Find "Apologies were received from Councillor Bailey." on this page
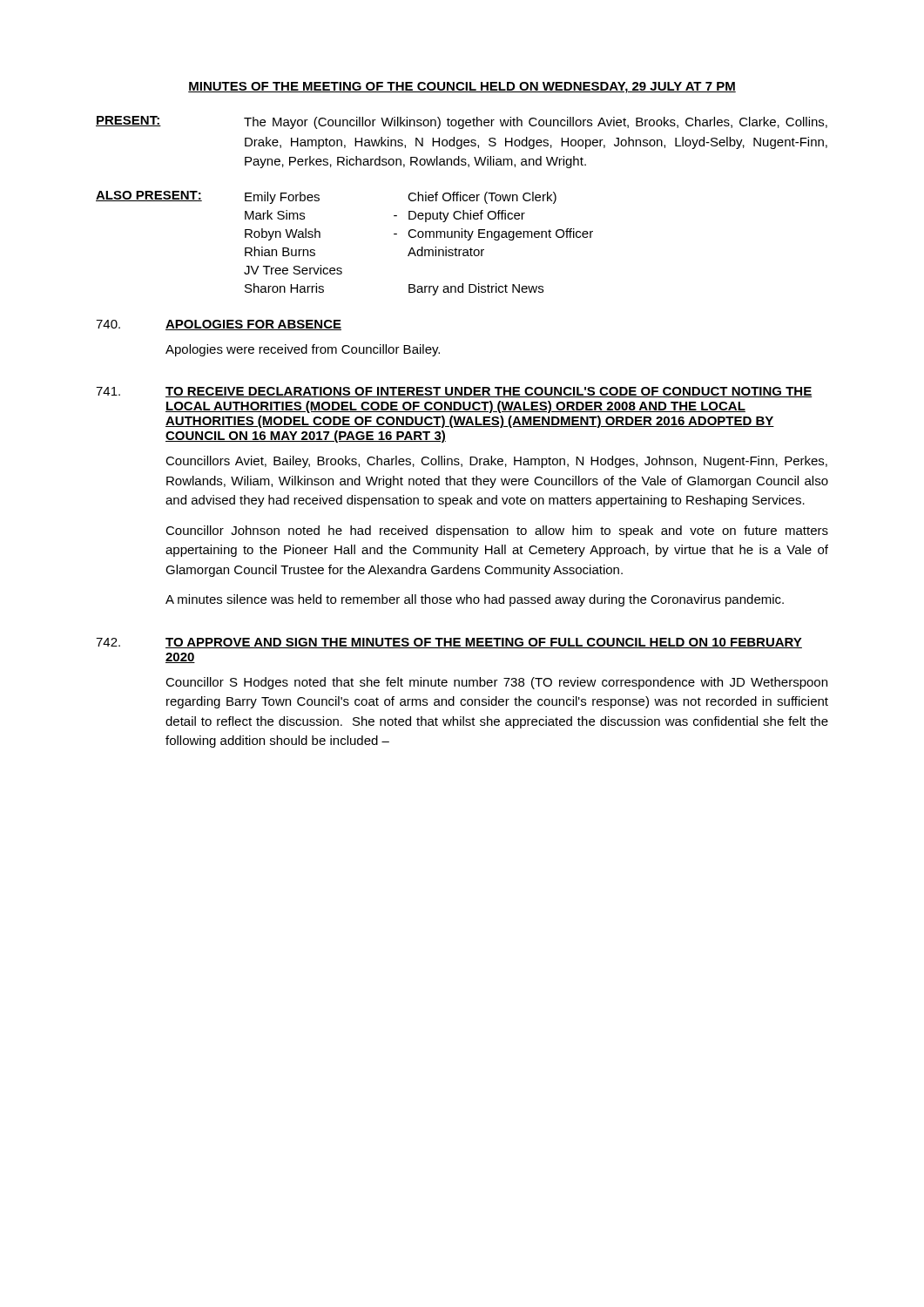The width and height of the screenshot is (924, 1307). (303, 349)
